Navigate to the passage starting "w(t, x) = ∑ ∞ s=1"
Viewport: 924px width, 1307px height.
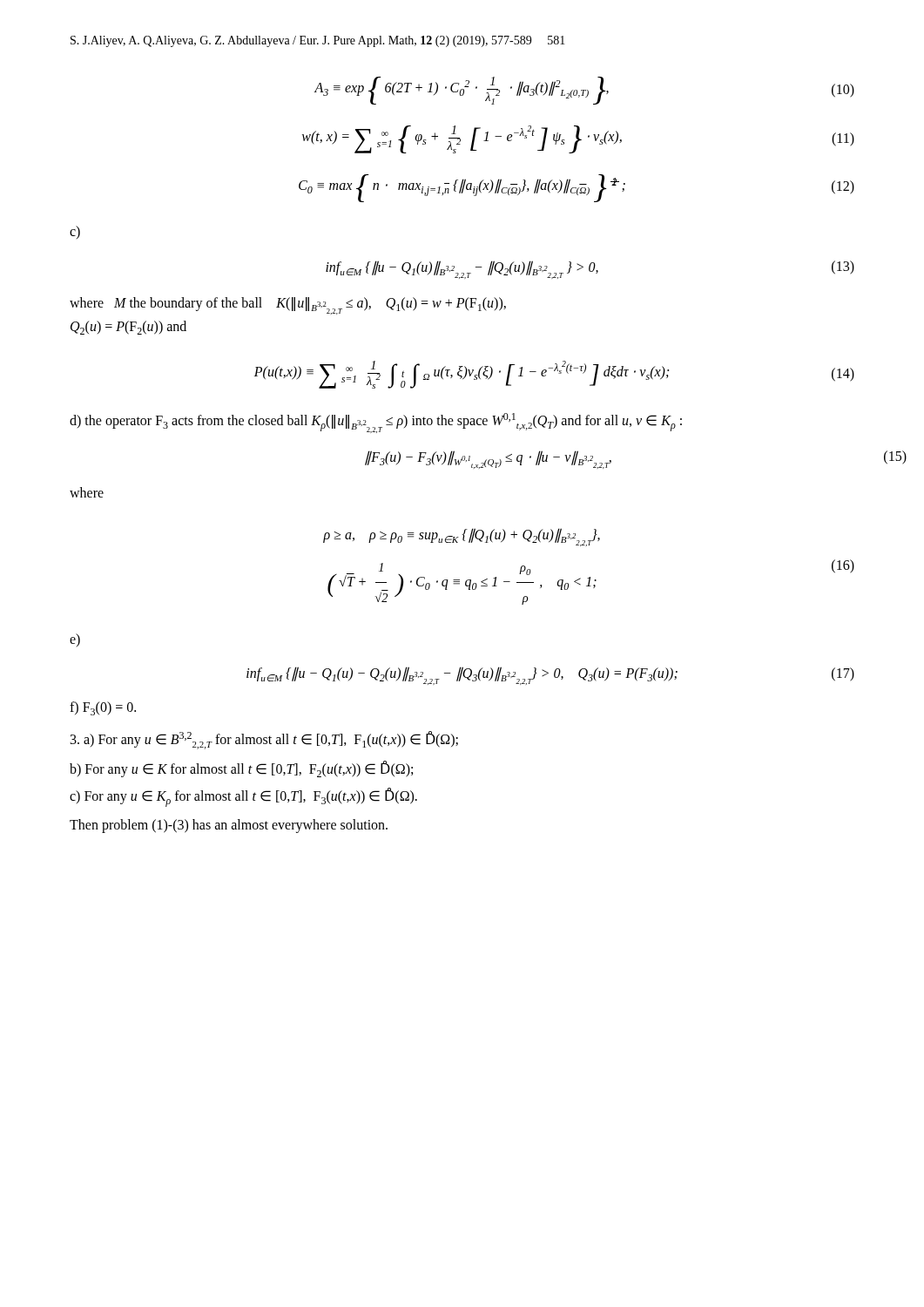point(578,138)
